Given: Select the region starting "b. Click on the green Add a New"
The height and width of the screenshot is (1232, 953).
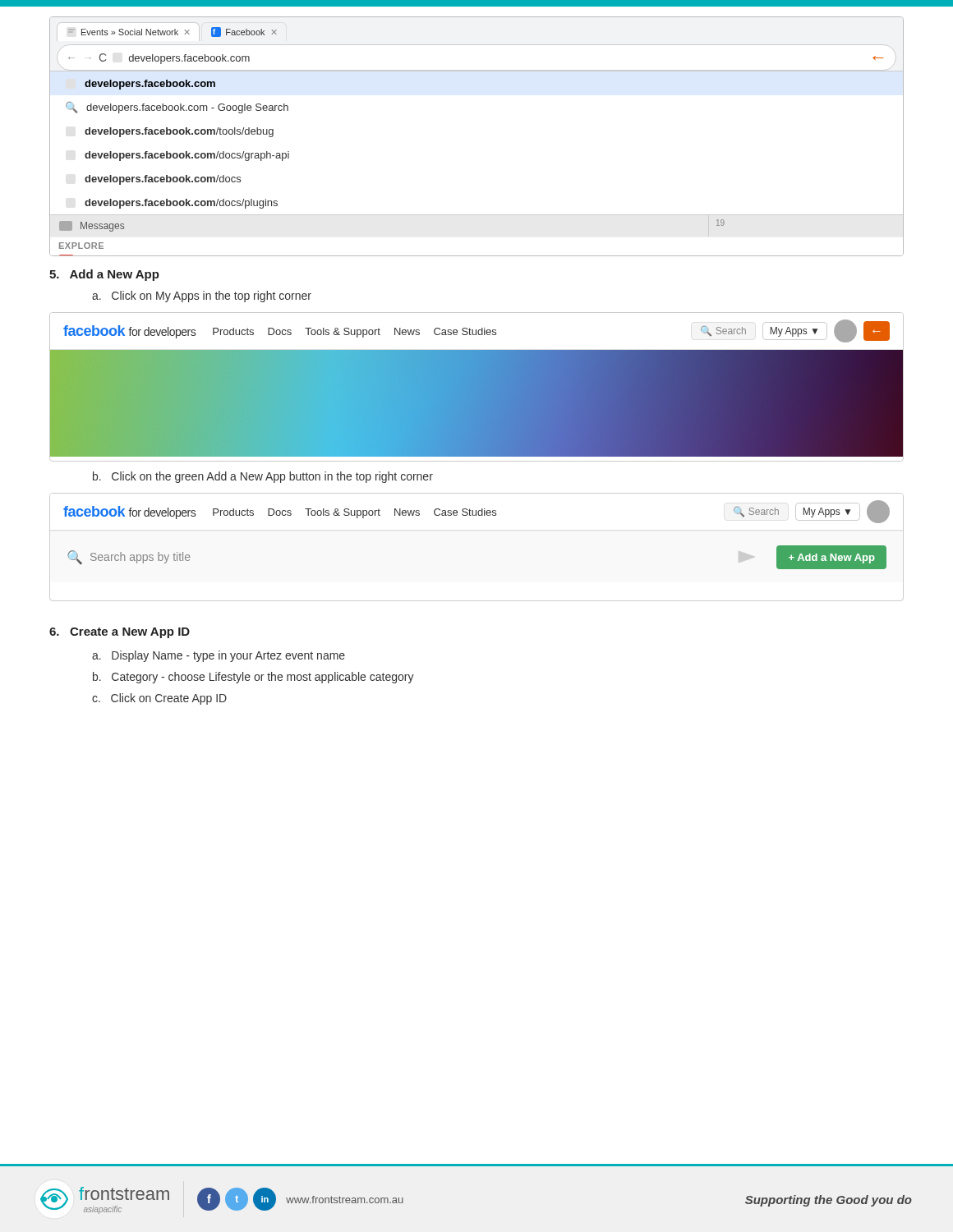Looking at the screenshot, I should [x=262, y=476].
